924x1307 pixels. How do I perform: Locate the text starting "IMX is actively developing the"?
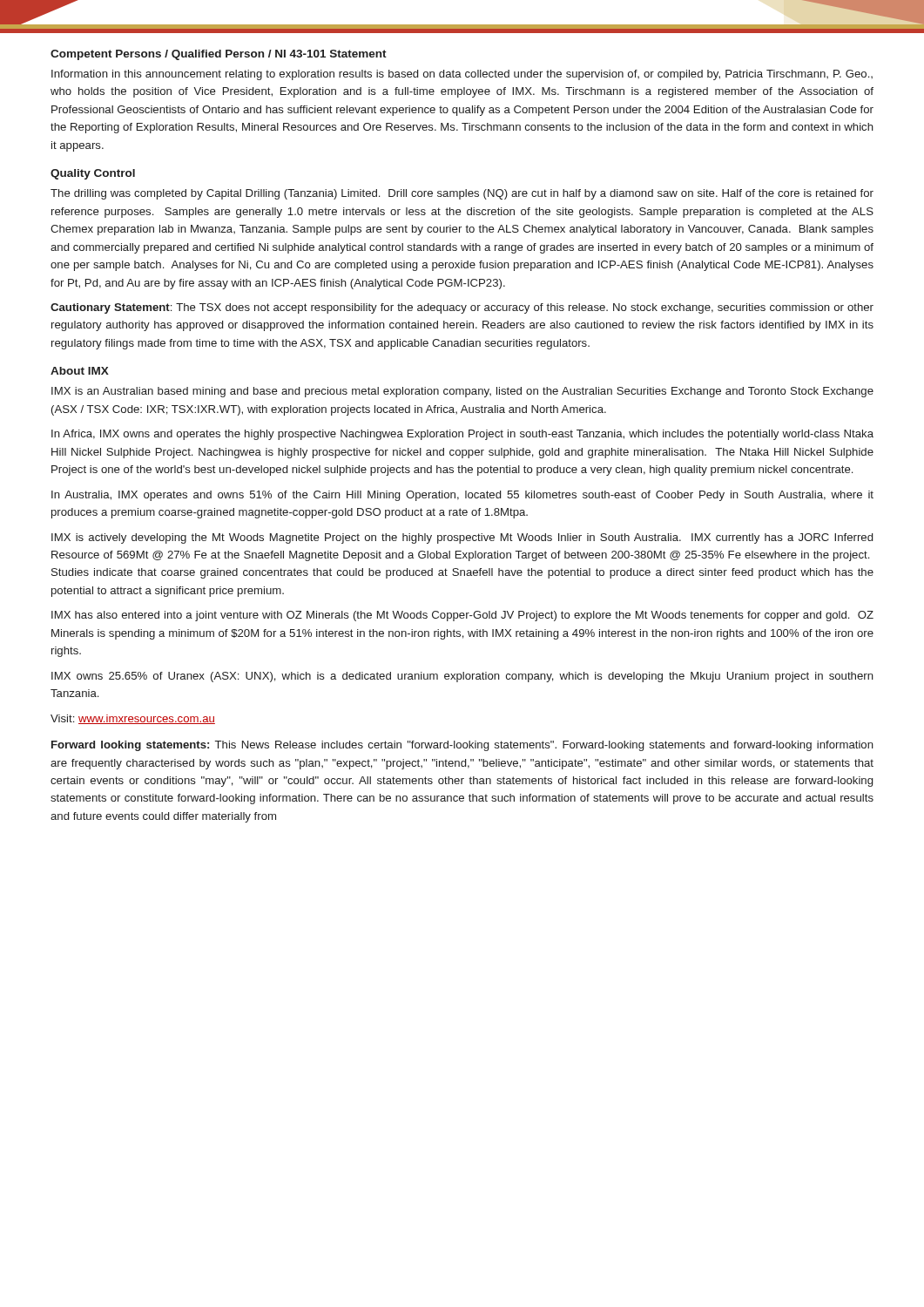coord(462,564)
